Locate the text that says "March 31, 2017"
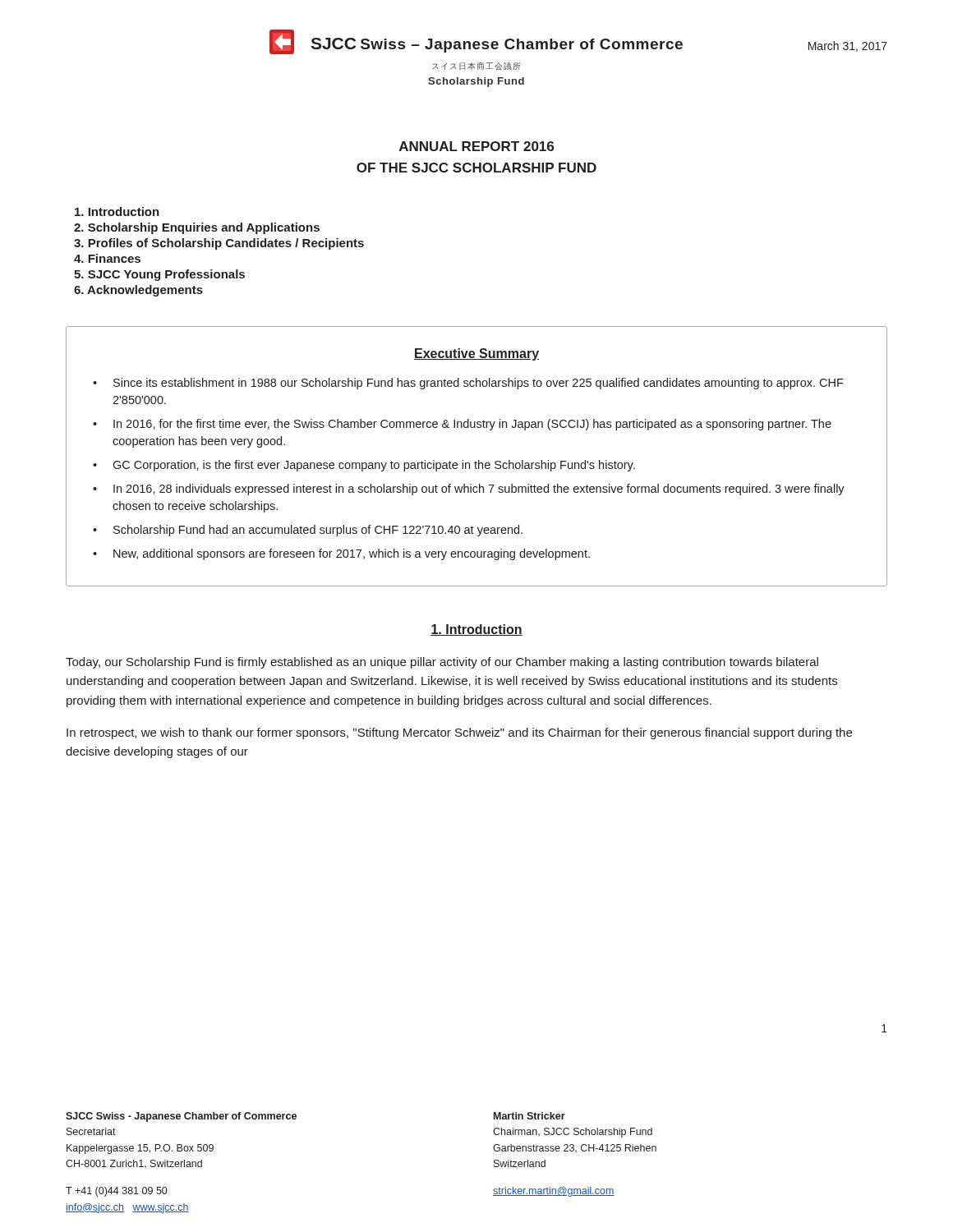The image size is (953, 1232). click(x=847, y=46)
